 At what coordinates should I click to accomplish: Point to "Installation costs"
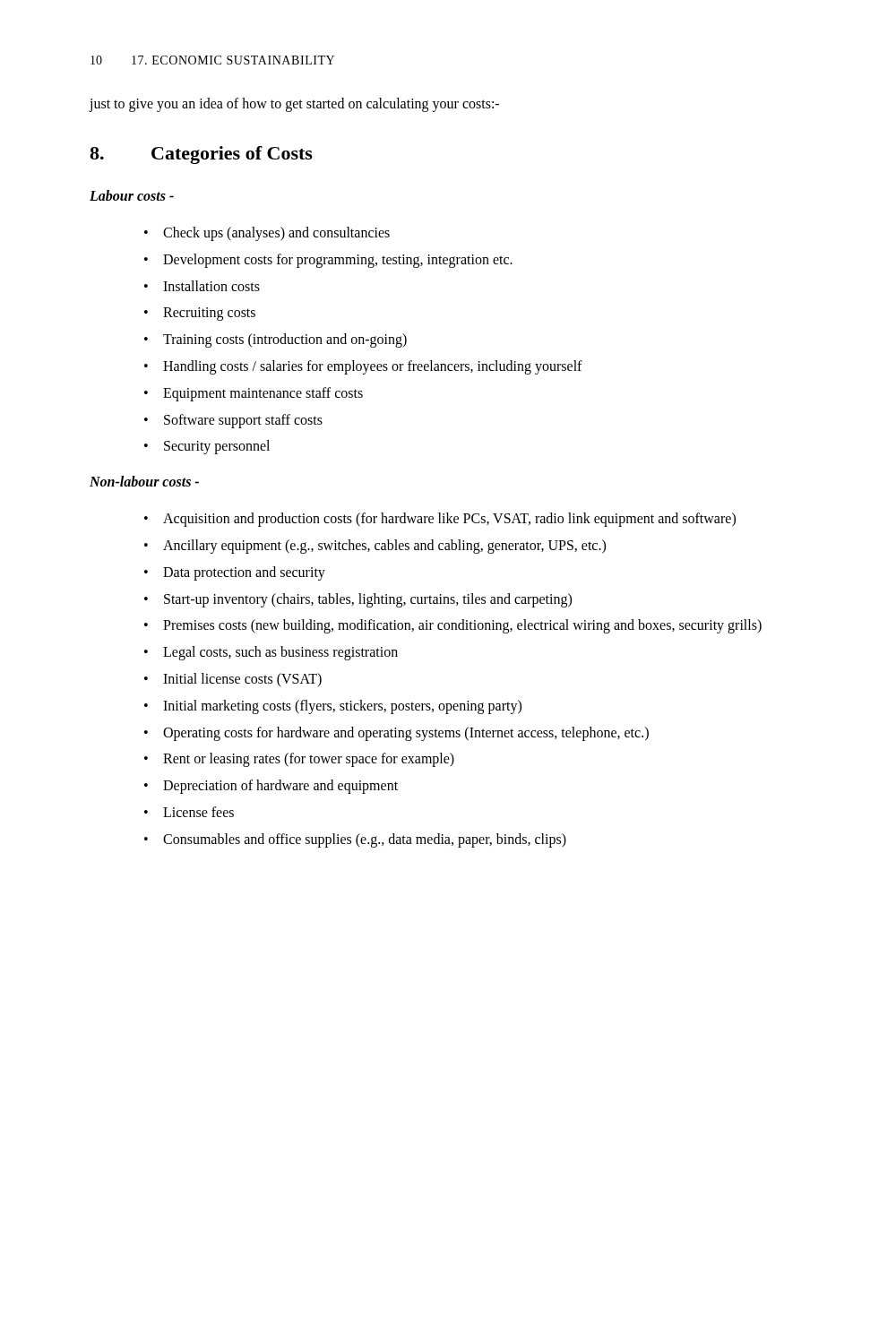pyautogui.click(x=211, y=286)
